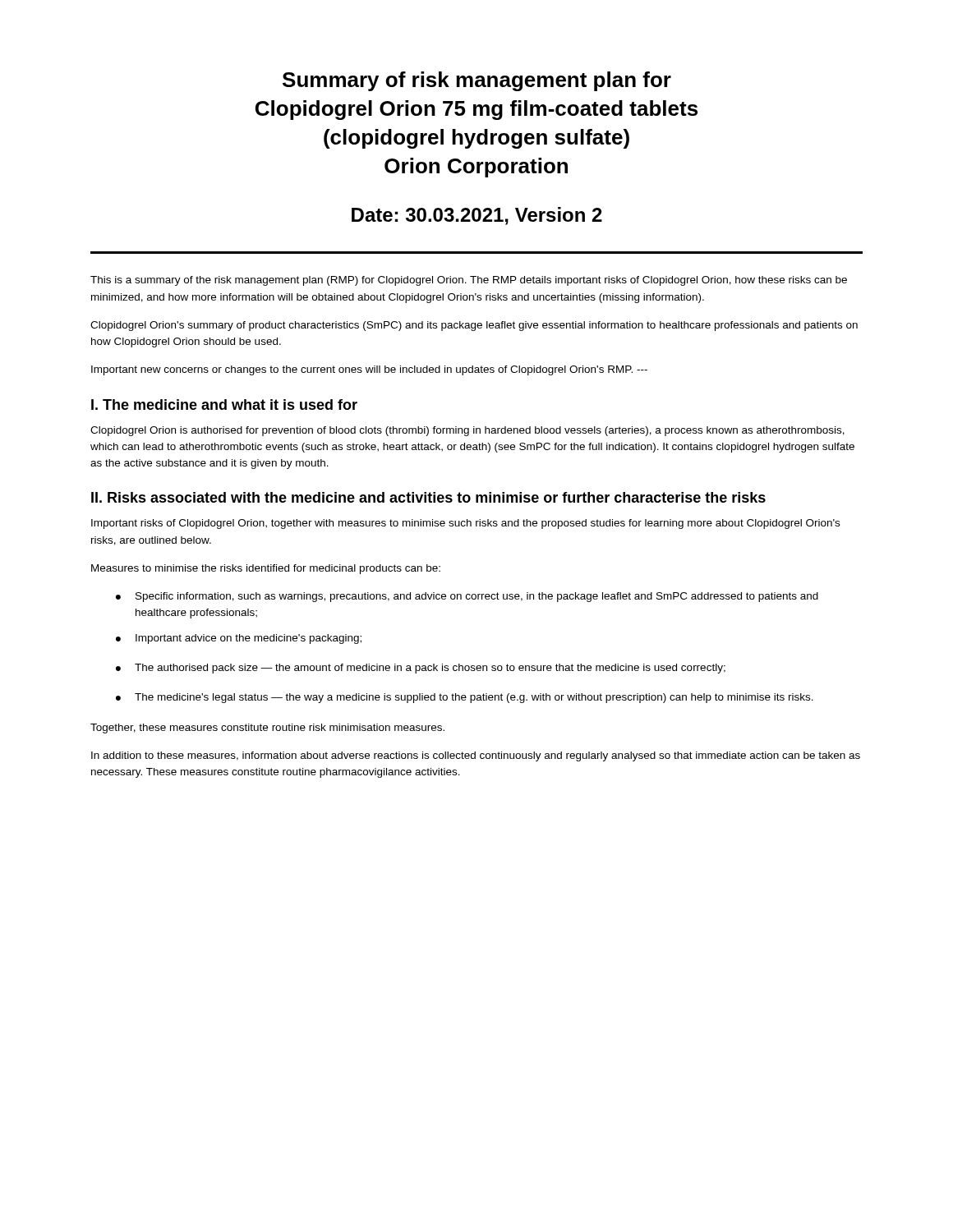Where is the title that starts "Date: 30.03.2021, Version"?
The image size is (953, 1232).
pos(476,215)
